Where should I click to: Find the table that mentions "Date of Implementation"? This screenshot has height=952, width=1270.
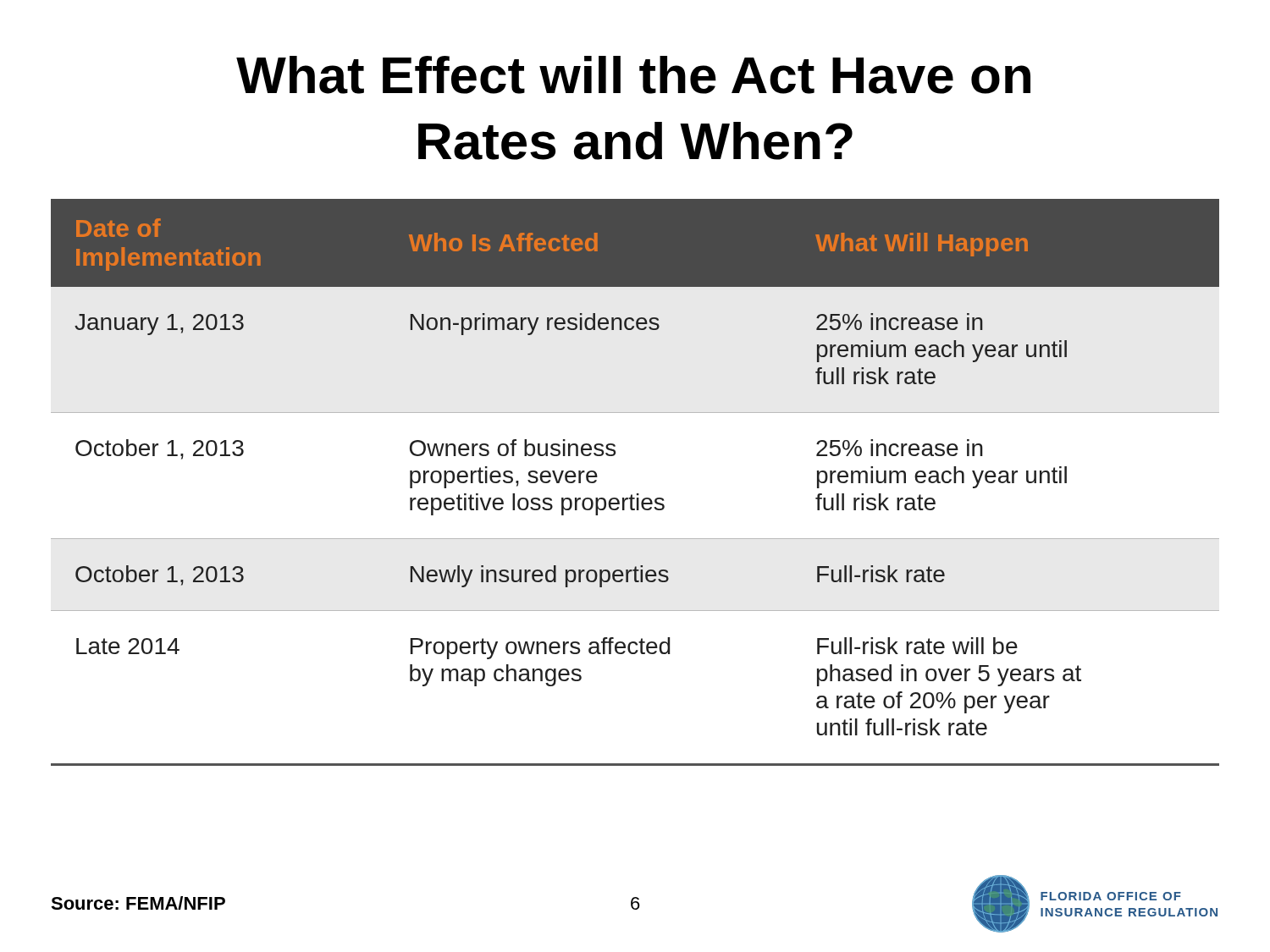(635, 482)
